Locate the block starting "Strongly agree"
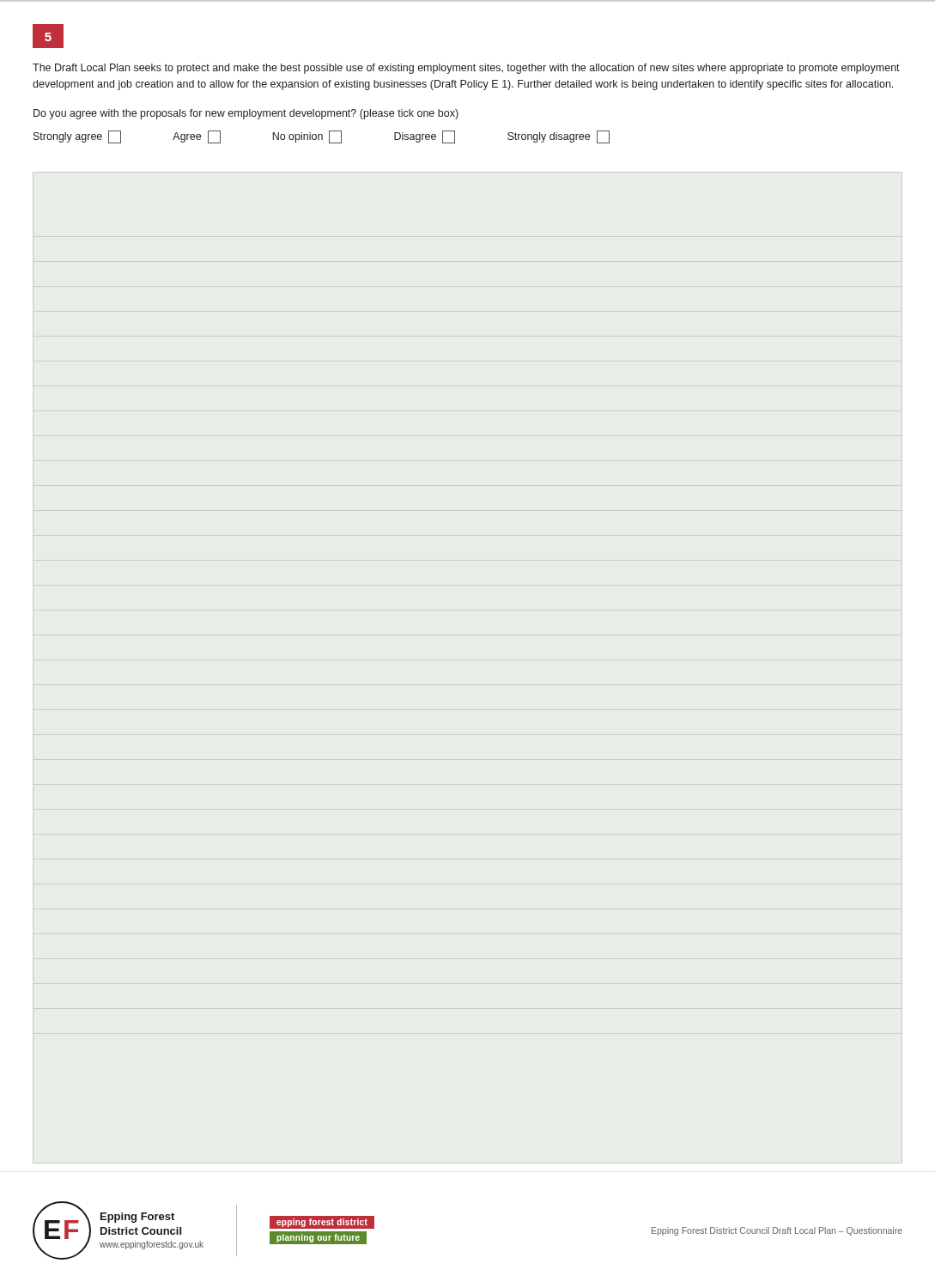Screen dimensions: 1288x935 click(77, 137)
